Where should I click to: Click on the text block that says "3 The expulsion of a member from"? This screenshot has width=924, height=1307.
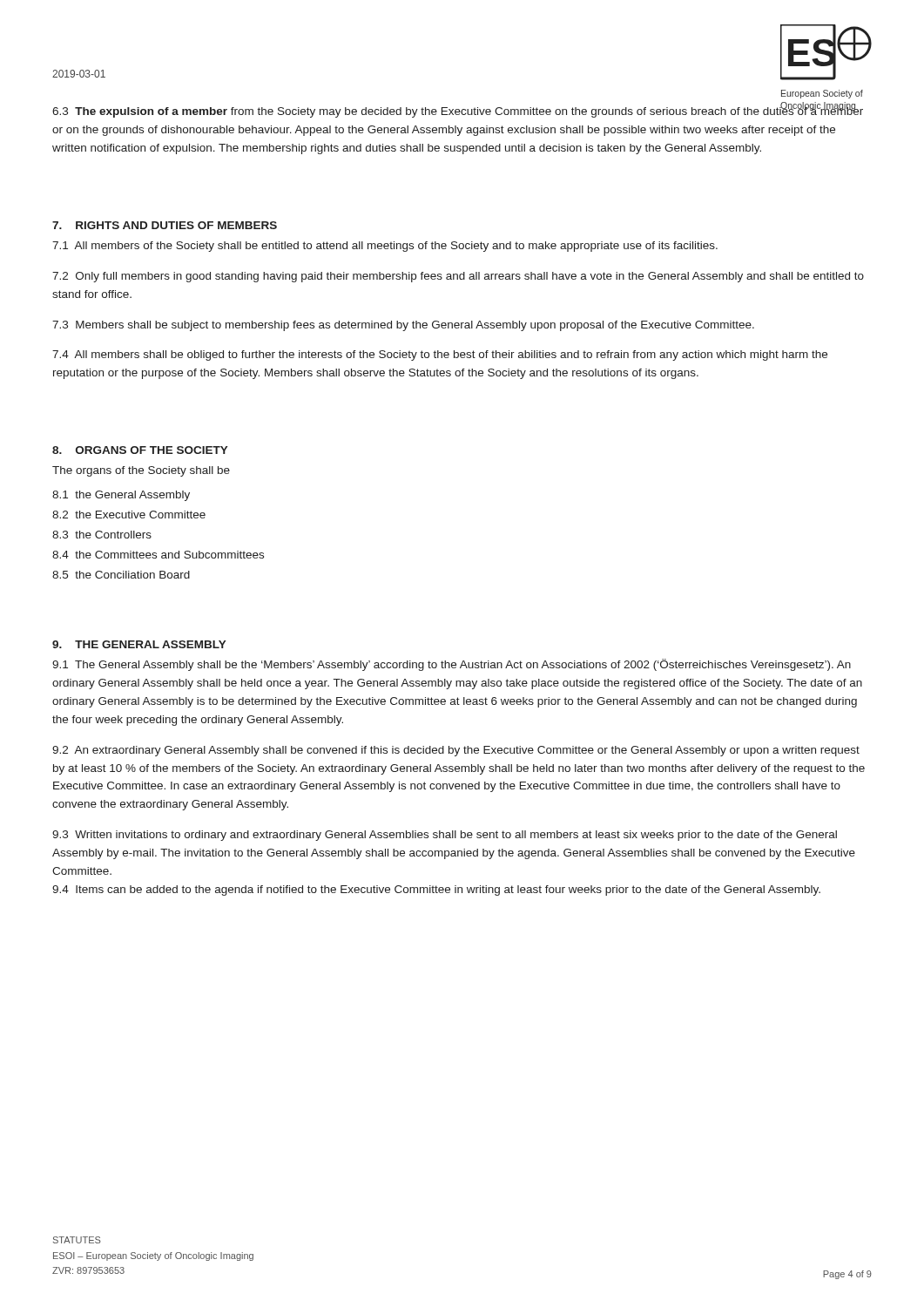(458, 129)
